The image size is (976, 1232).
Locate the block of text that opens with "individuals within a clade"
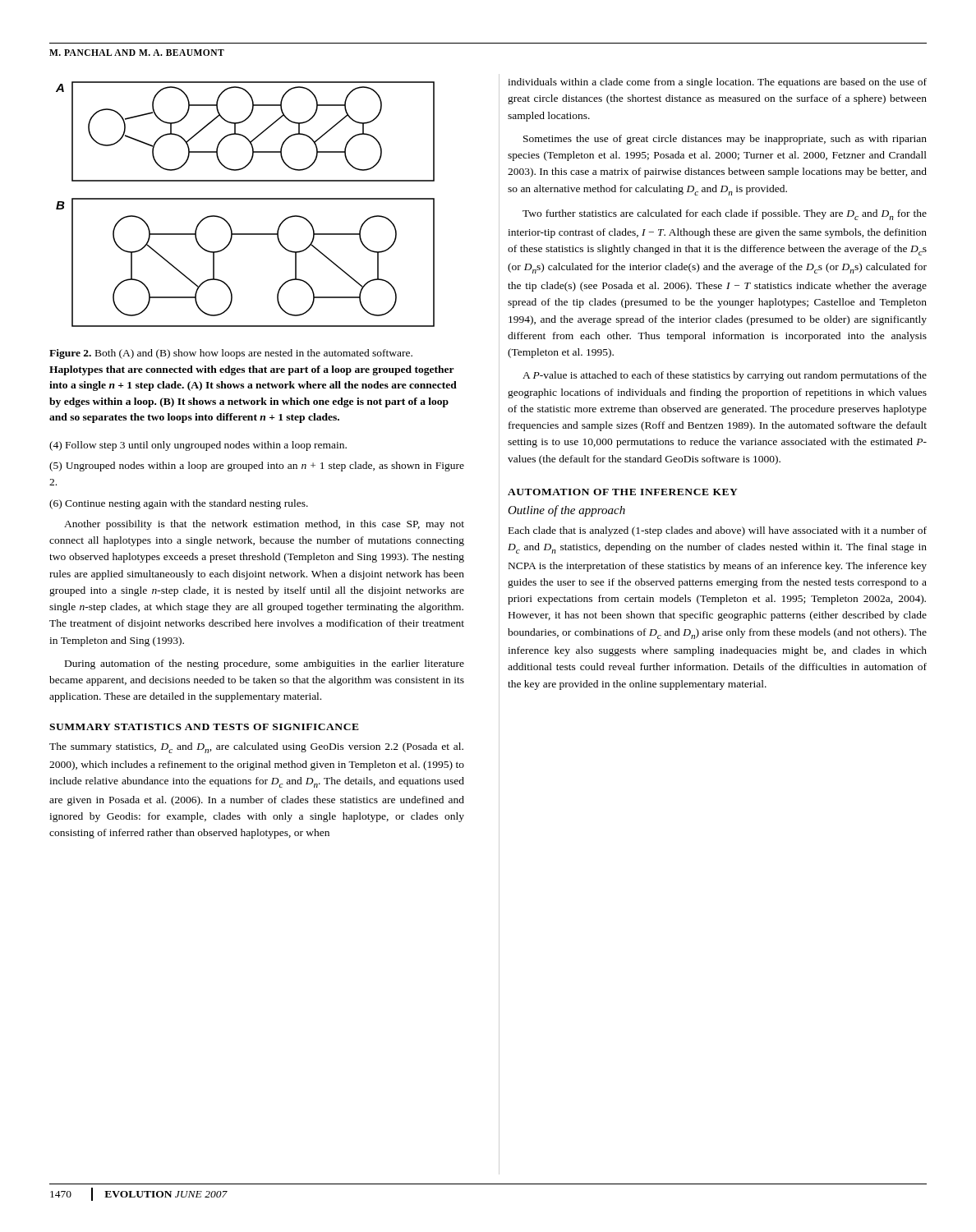[x=717, y=271]
